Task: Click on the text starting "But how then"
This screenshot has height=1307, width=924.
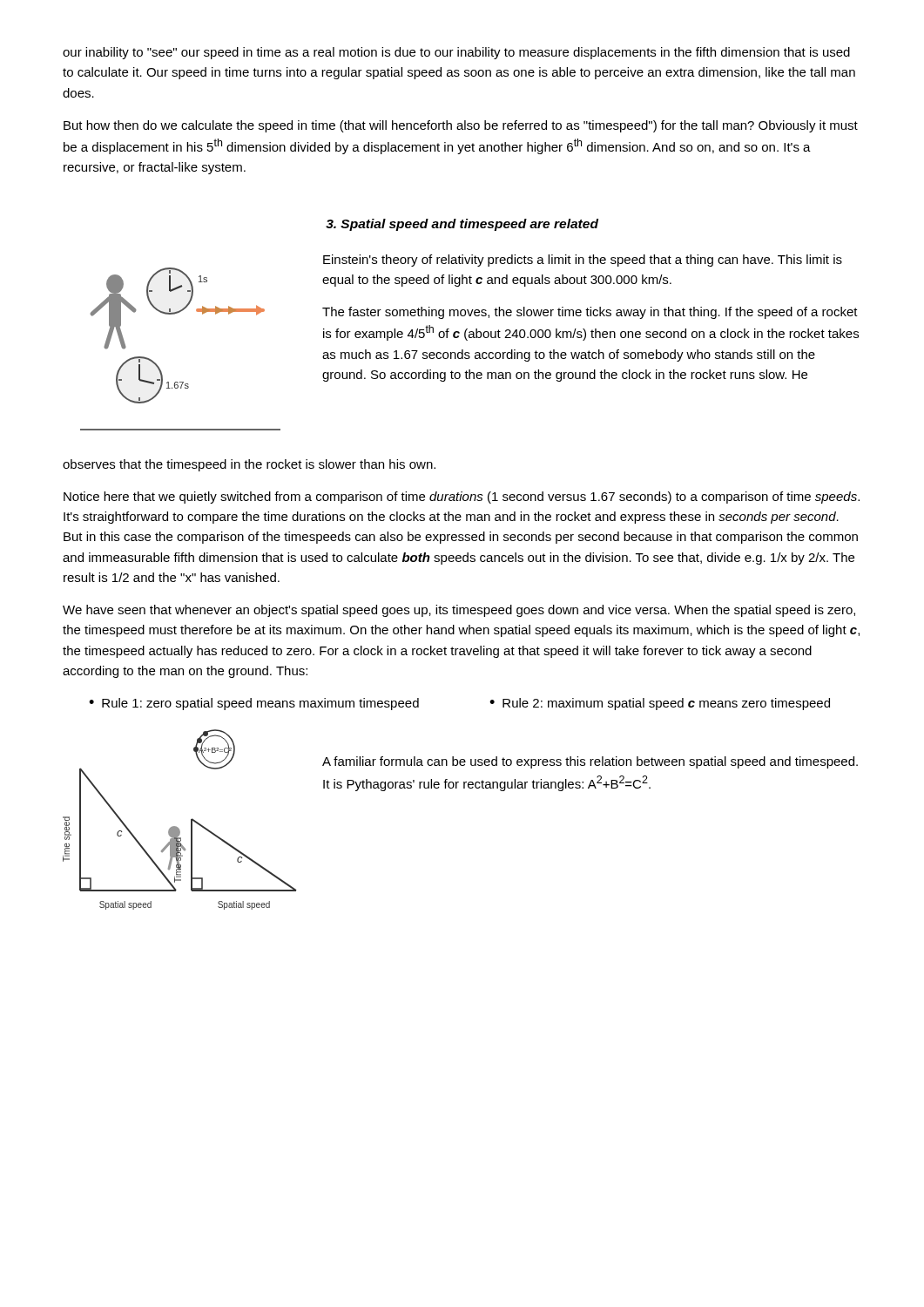Action: (460, 146)
